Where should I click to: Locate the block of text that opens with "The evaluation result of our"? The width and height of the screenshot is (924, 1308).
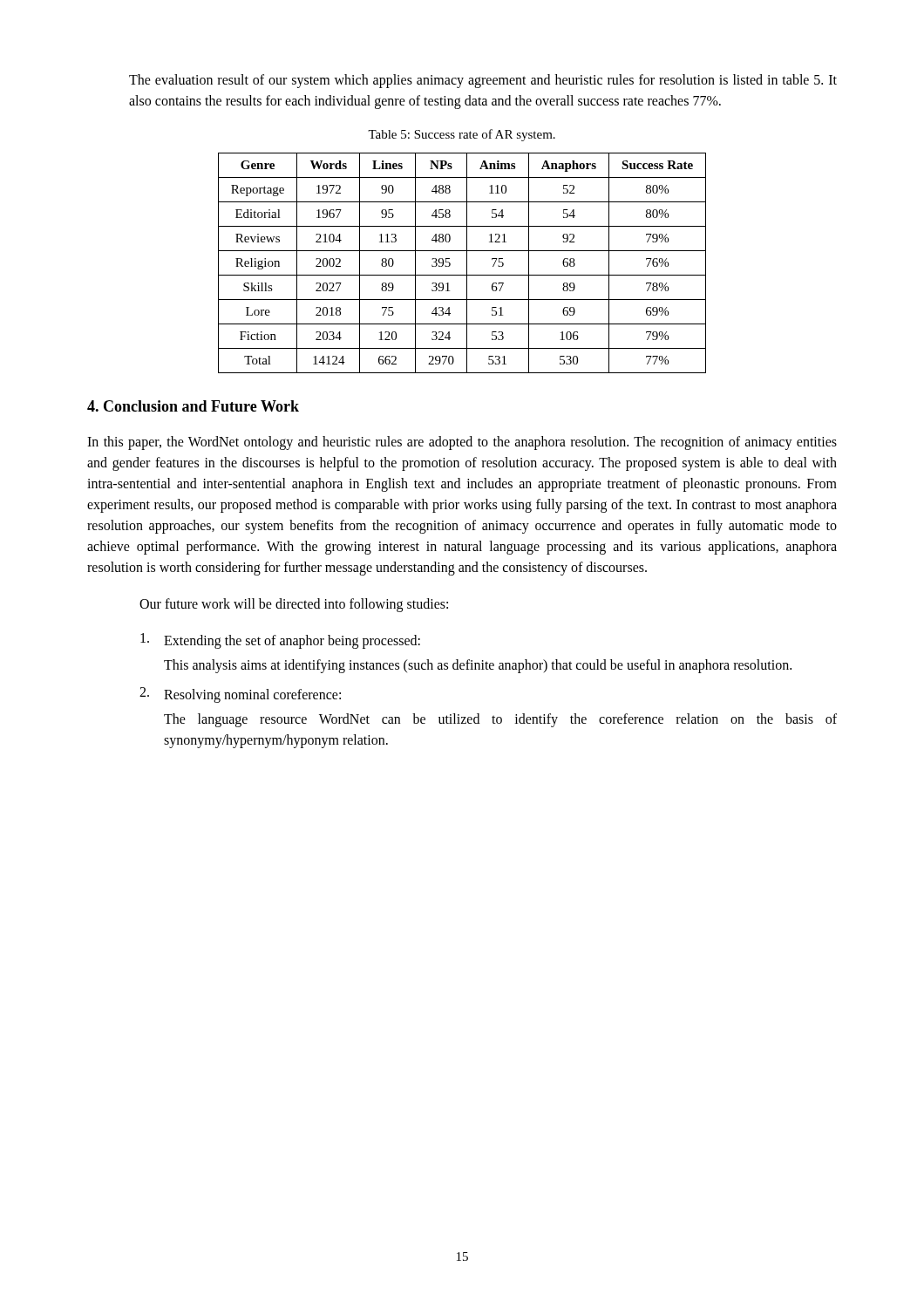pyautogui.click(x=483, y=90)
